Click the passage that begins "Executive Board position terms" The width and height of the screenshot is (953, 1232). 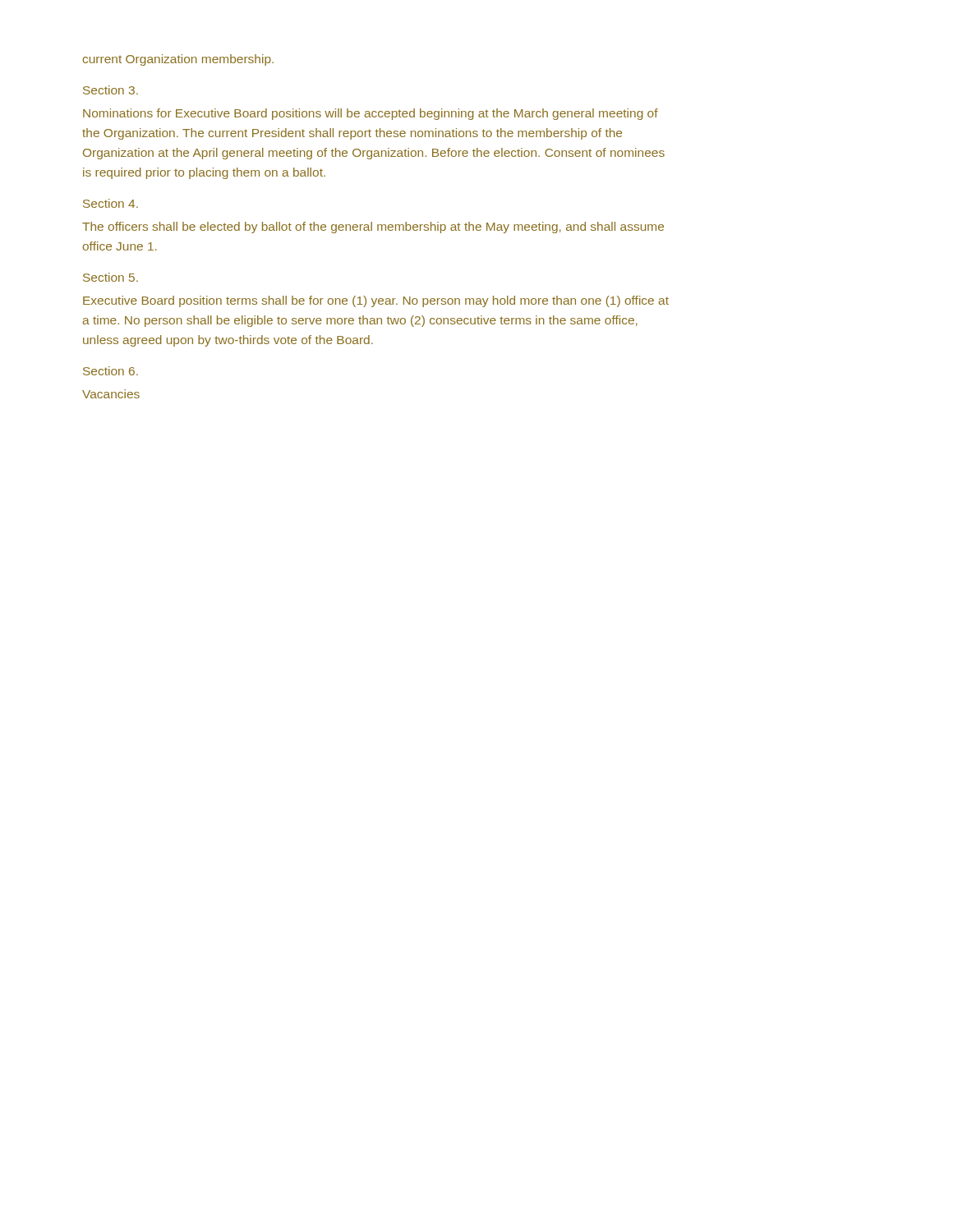click(x=375, y=320)
